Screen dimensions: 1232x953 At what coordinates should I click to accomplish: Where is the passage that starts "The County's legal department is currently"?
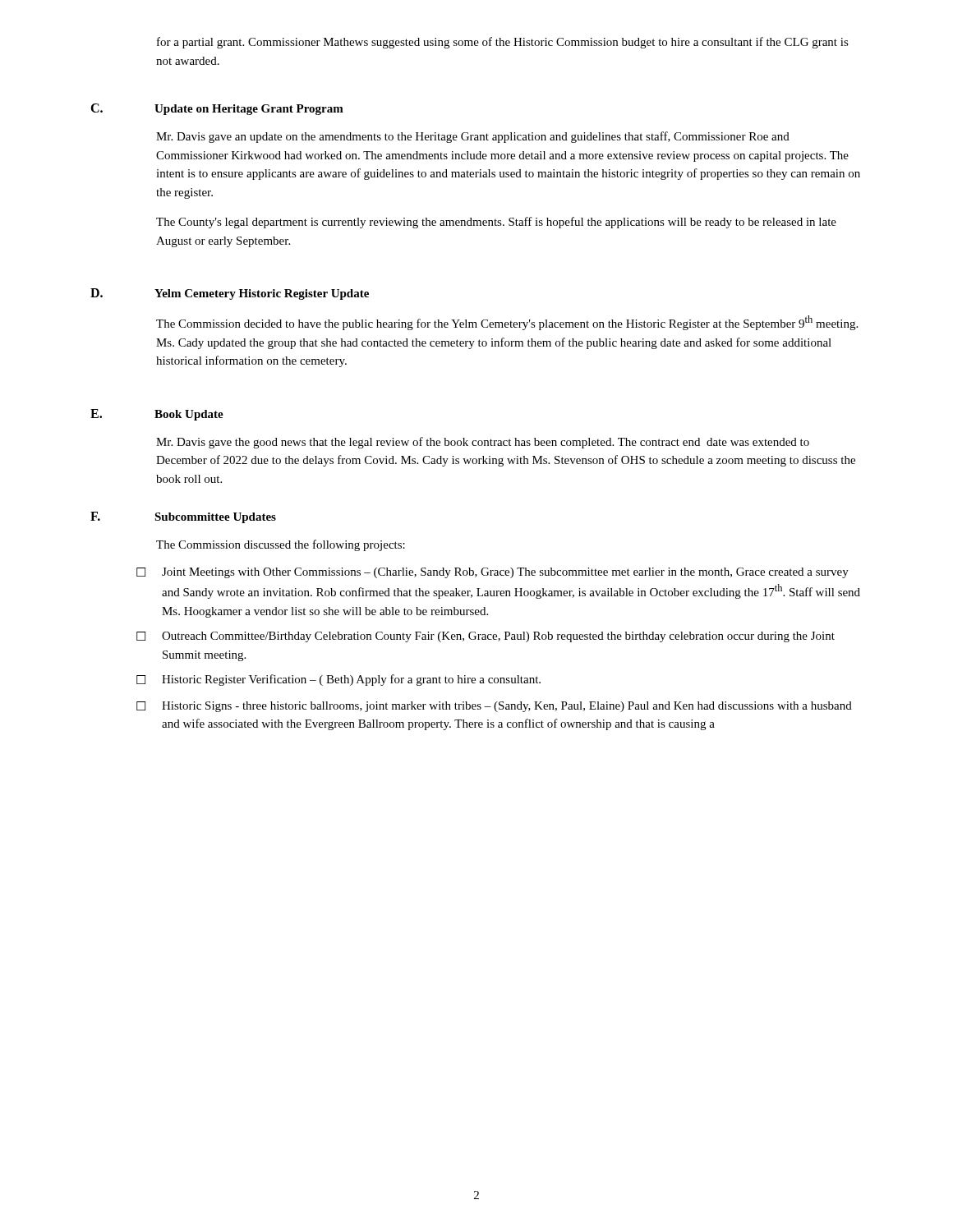(496, 231)
